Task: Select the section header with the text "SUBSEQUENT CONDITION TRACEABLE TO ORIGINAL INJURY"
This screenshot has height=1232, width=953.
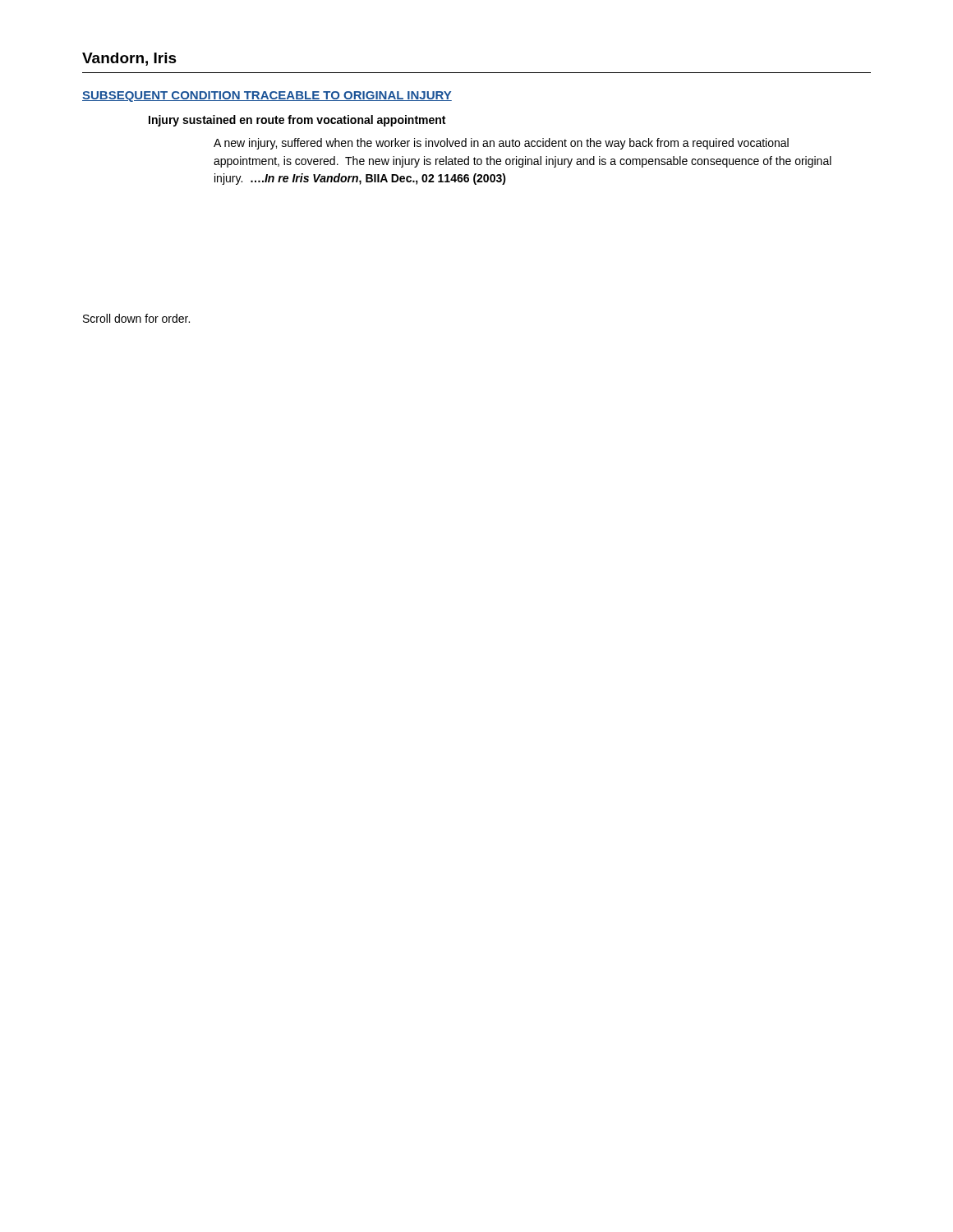Action: click(x=267, y=95)
